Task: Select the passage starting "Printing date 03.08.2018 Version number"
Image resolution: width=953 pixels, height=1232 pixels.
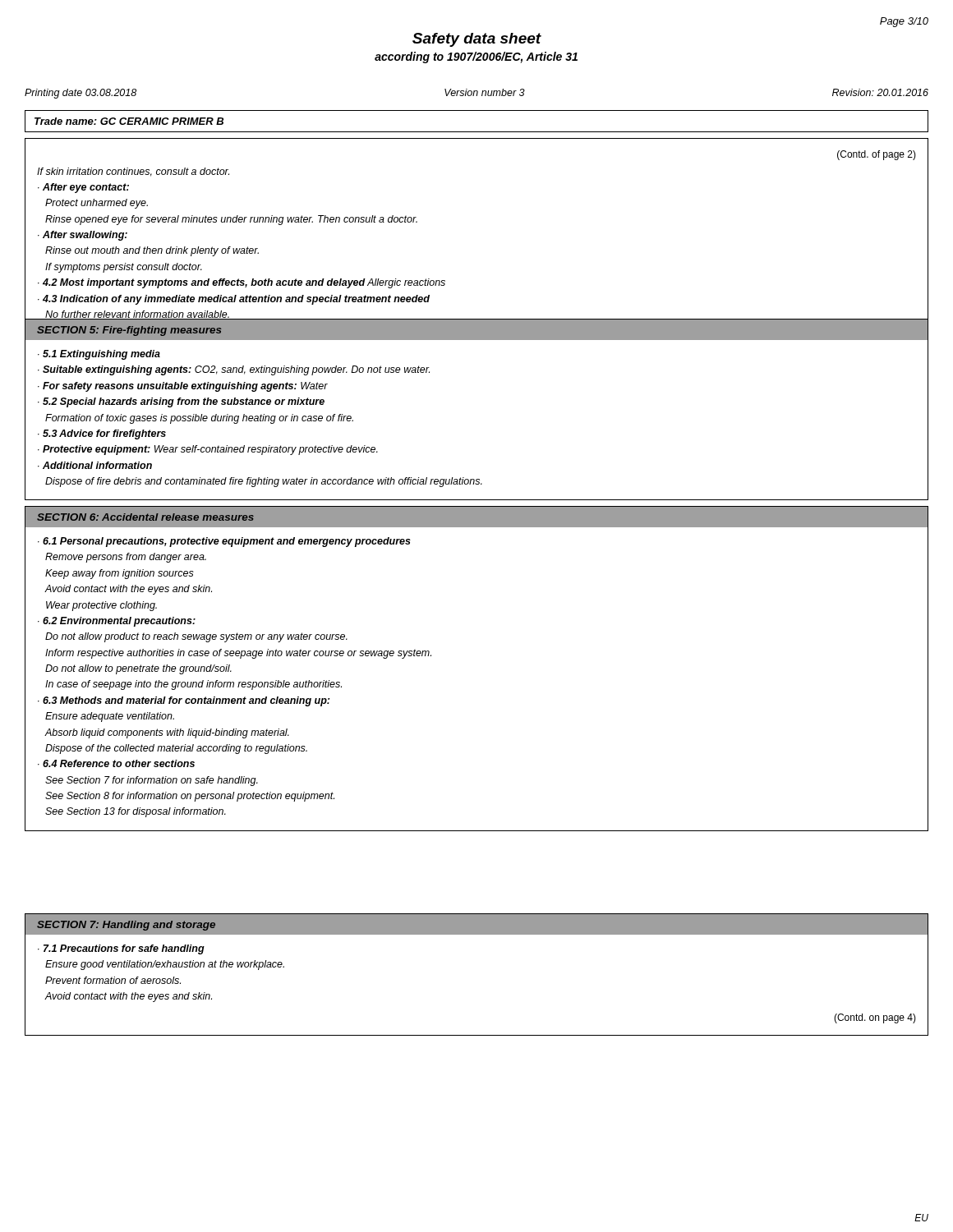Action: tap(476, 93)
